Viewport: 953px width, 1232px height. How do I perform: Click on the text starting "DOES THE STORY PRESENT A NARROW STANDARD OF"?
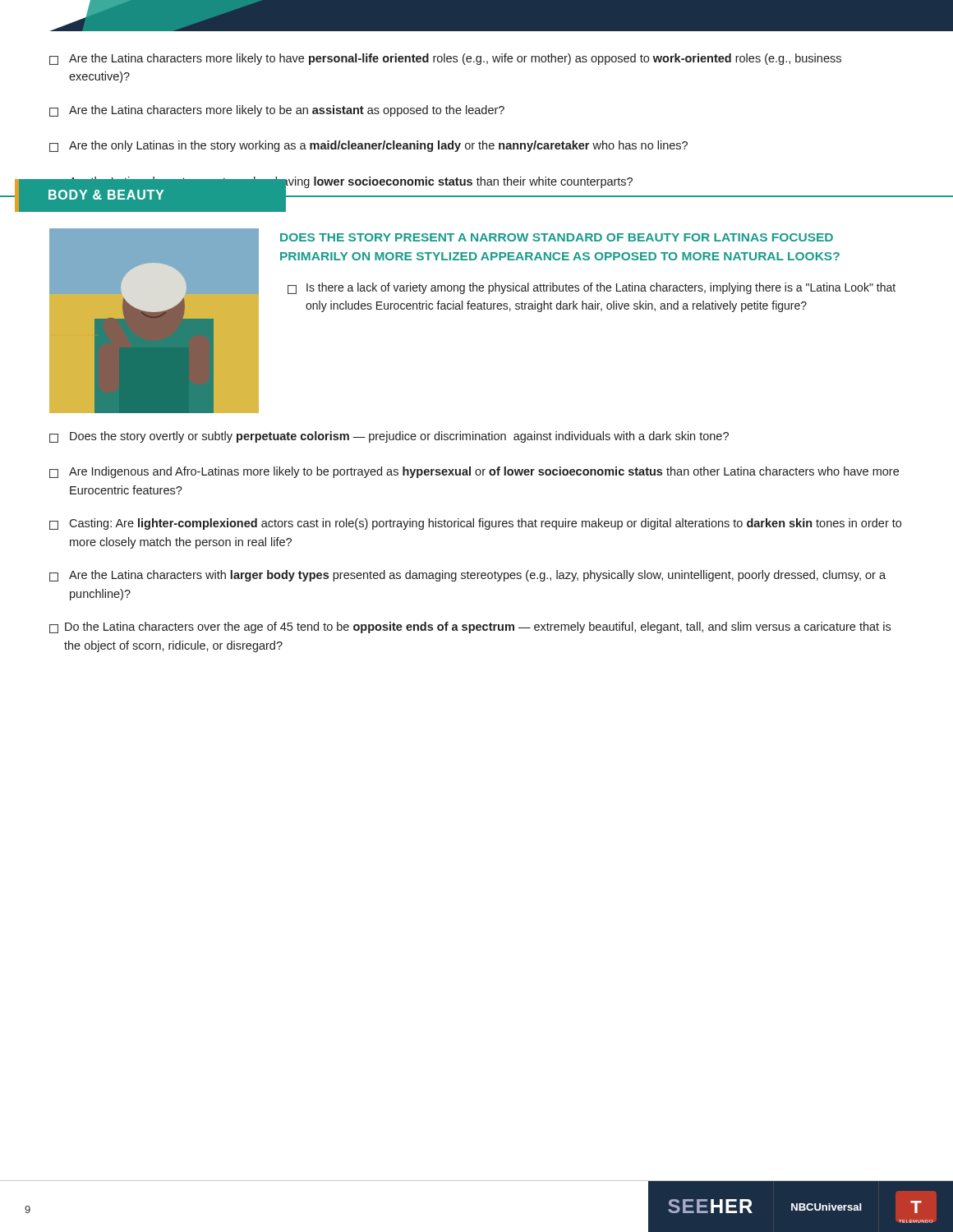[x=560, y=246]
